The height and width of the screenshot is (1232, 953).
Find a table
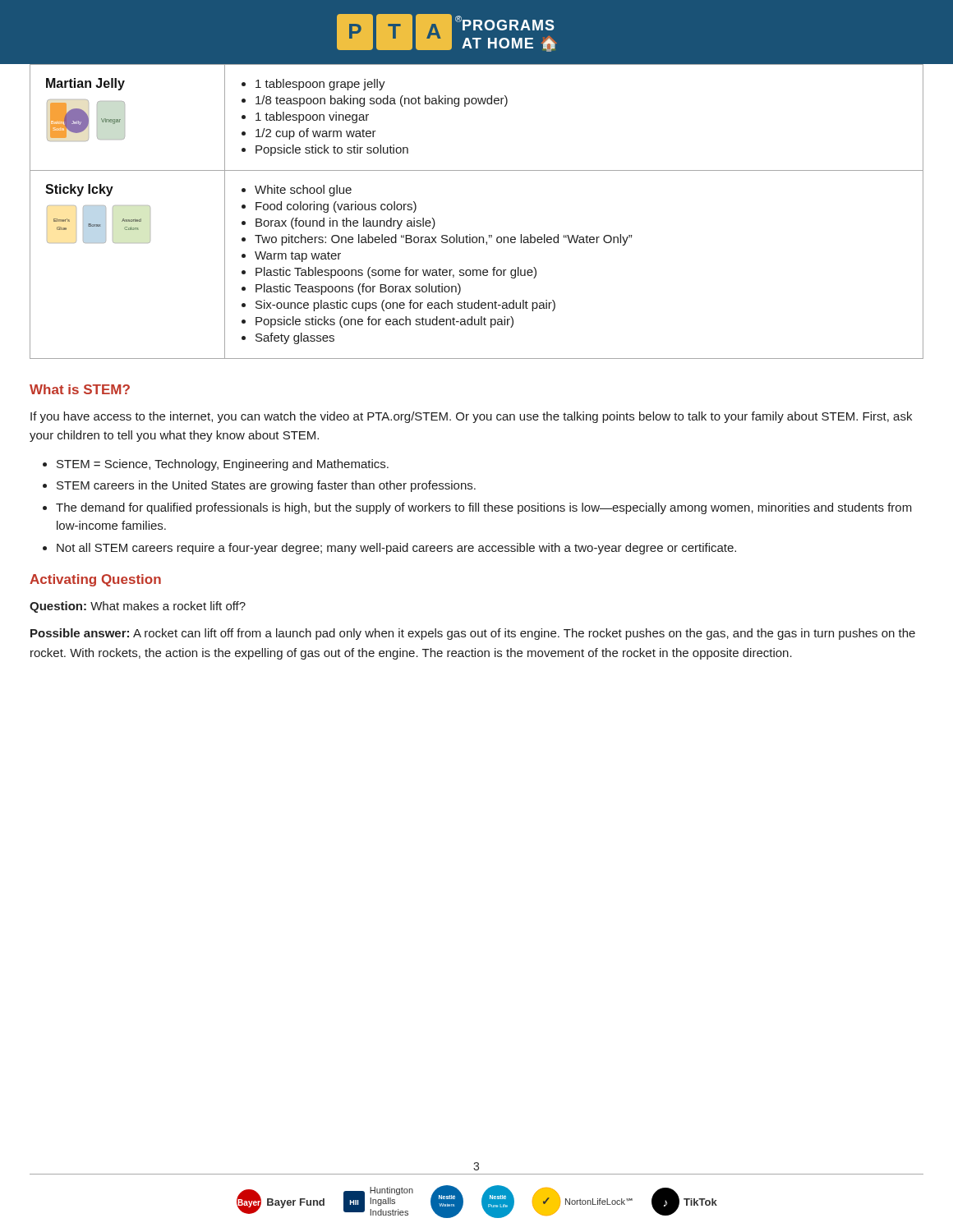pos(476,211)
